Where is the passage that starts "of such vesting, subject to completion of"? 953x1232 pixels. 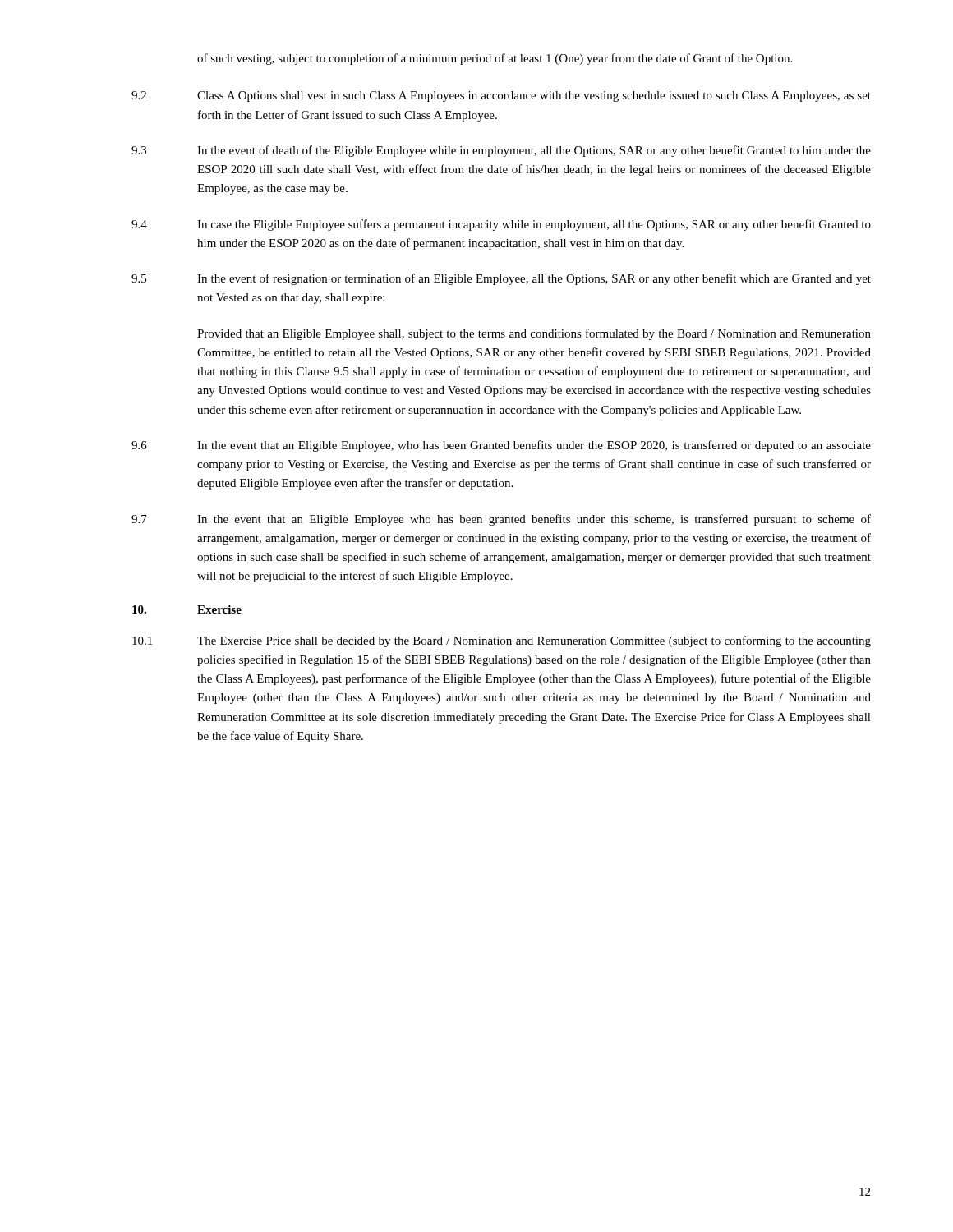495,58
